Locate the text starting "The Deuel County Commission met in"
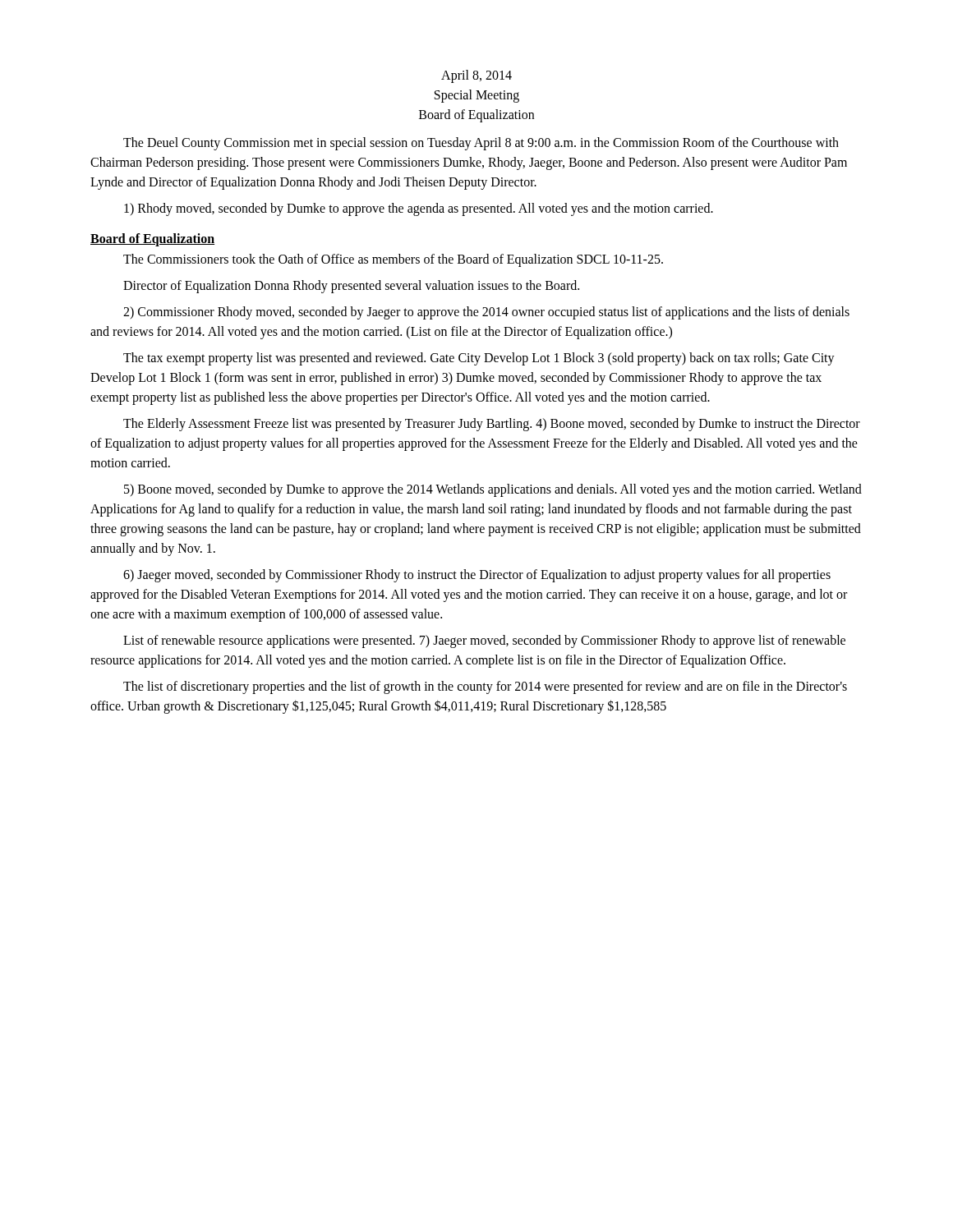 coord(469,162)
